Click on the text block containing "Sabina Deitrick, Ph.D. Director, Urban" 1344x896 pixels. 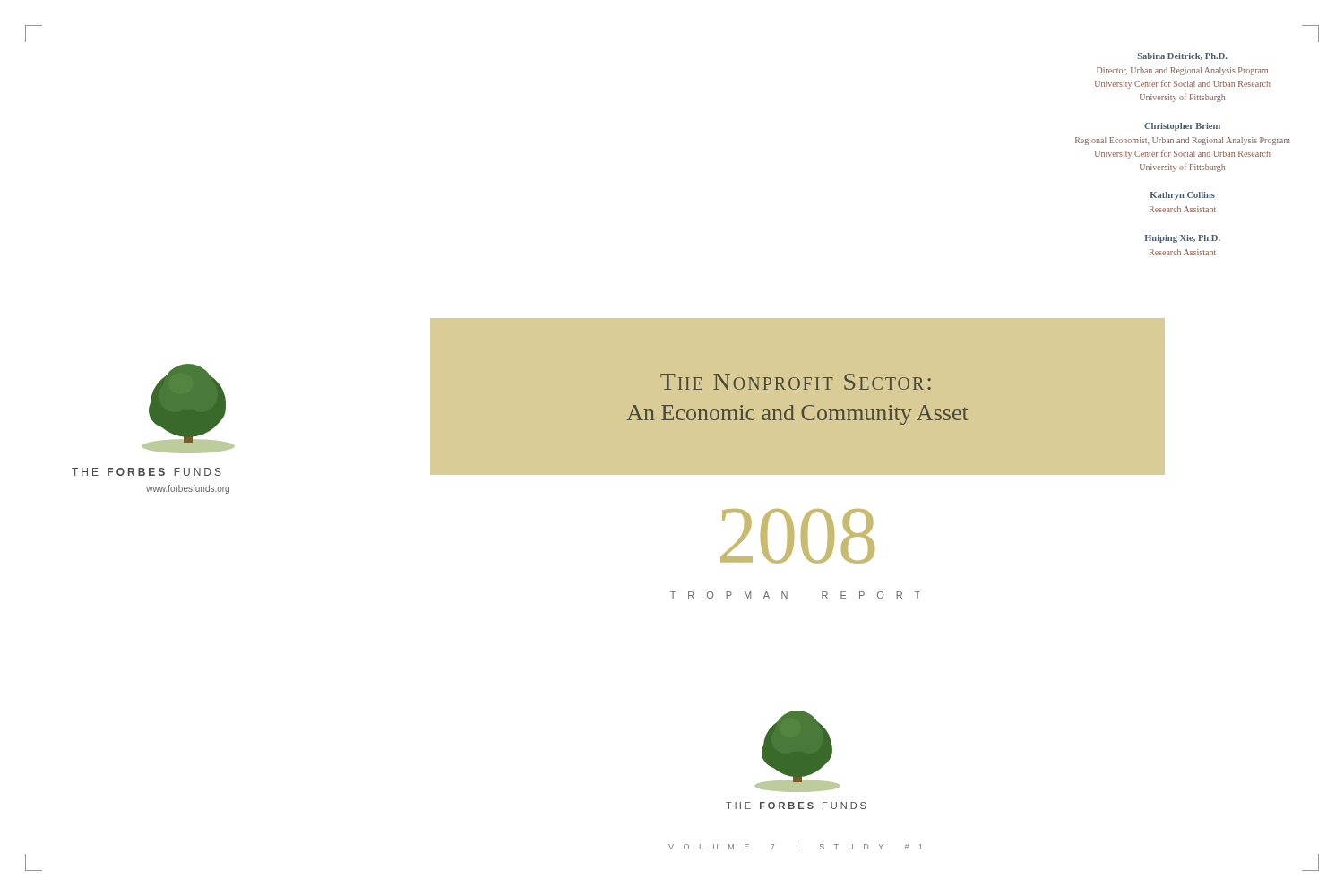point(1182,154)
